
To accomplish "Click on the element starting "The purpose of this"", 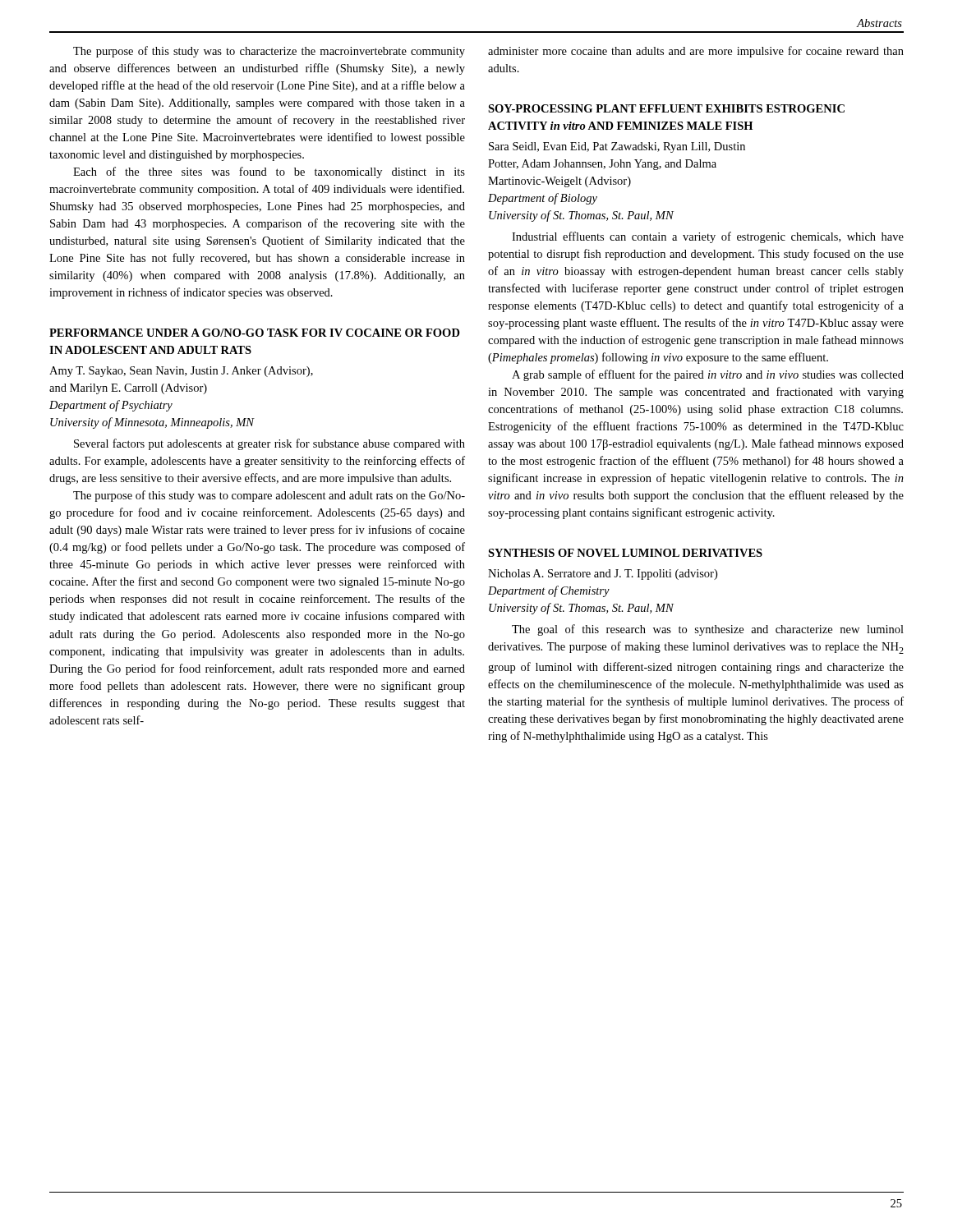I will click(x=257, y=172).
